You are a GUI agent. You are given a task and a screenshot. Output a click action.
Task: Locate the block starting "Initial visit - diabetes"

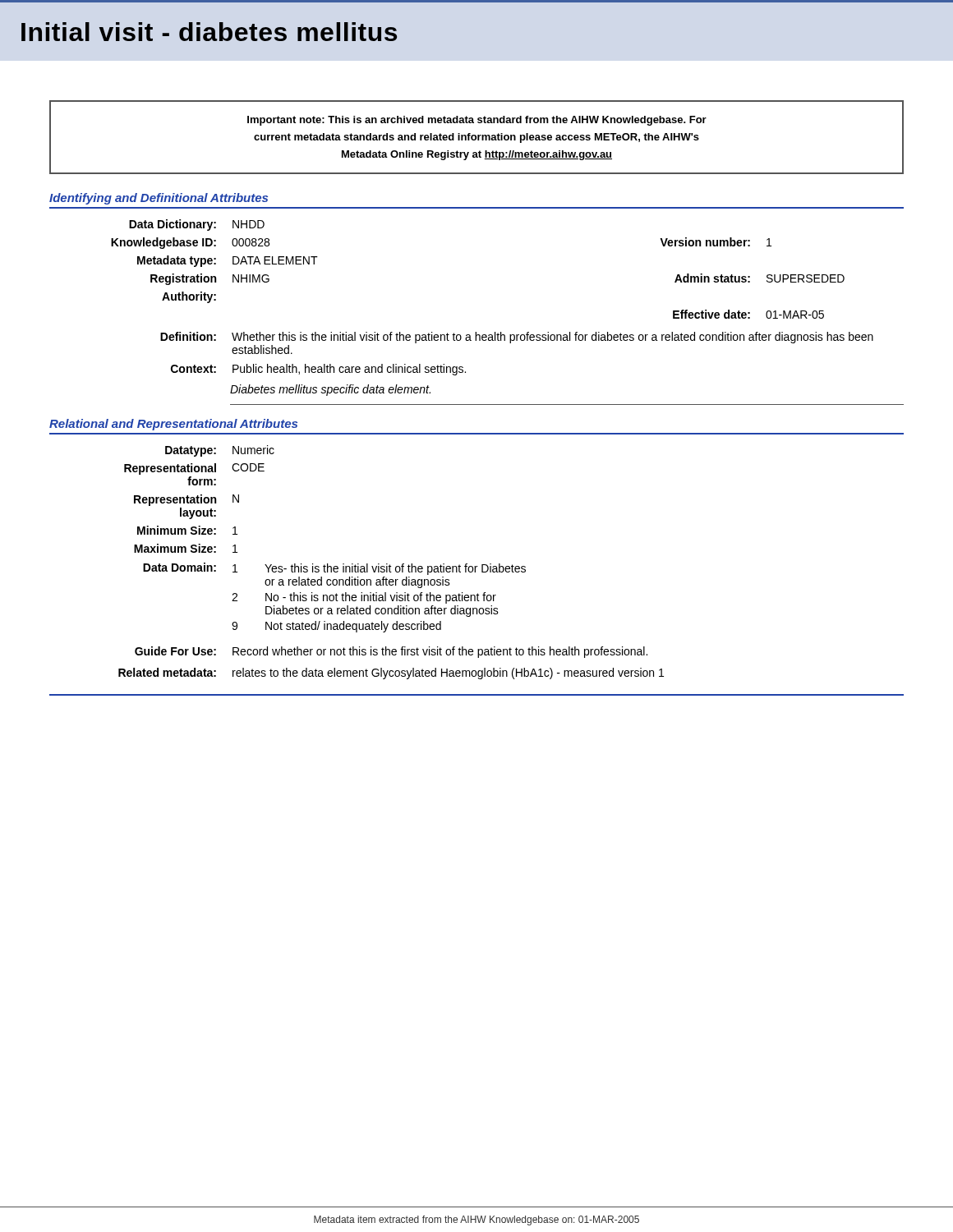[x=209, y=32]
